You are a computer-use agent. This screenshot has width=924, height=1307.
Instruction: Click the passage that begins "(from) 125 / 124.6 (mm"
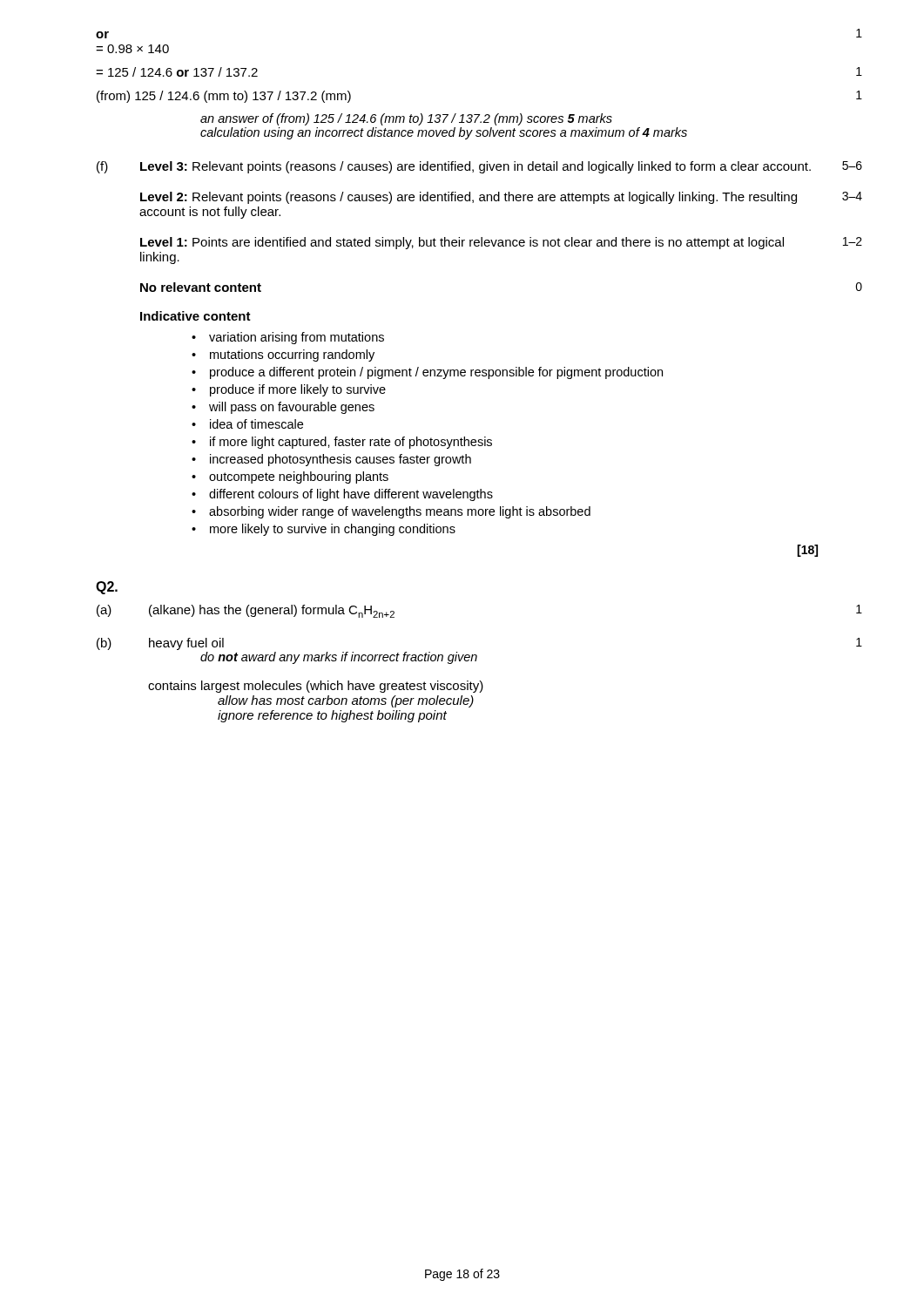tap(224, 95)
